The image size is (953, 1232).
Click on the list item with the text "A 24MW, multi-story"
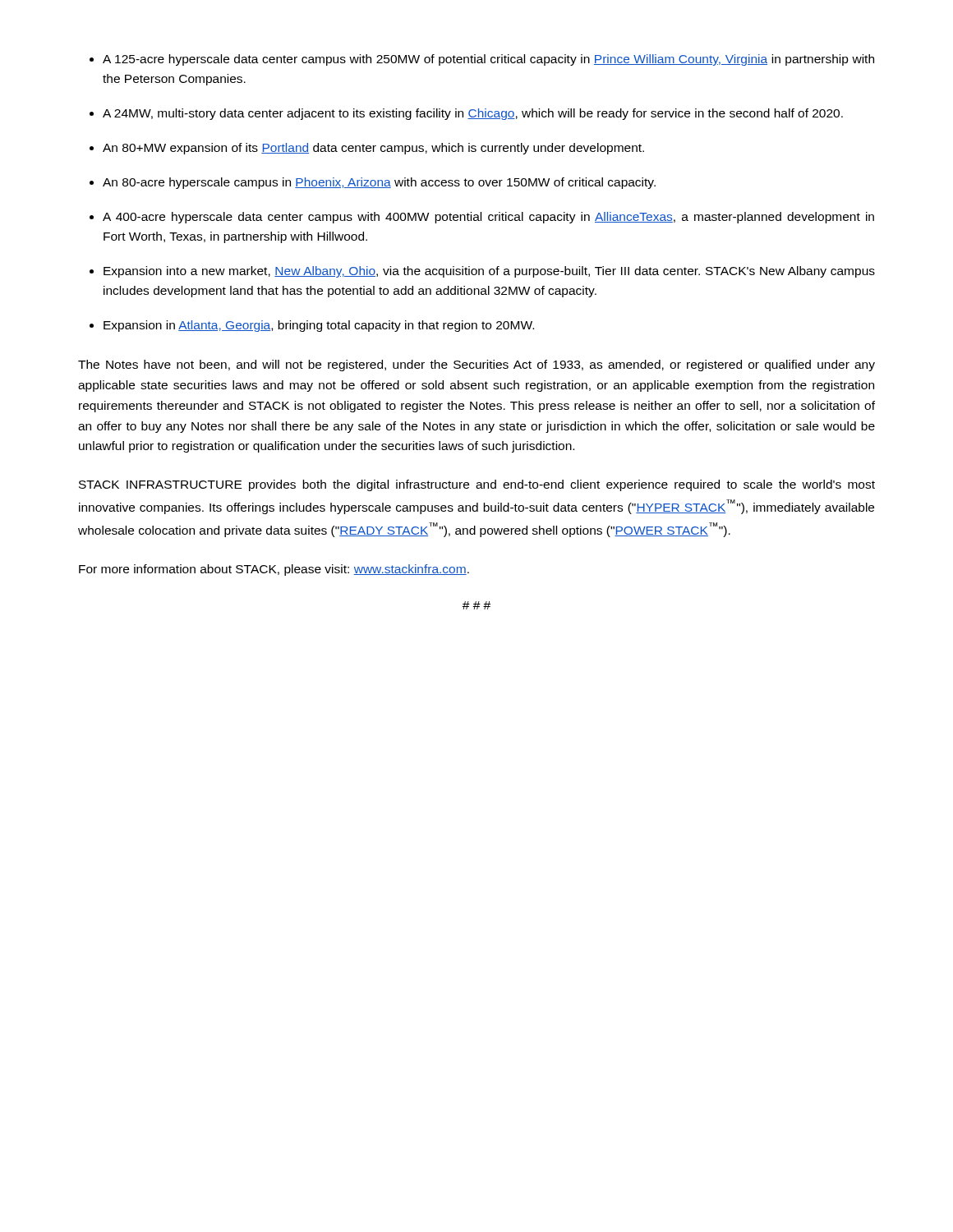tap(489, 113)
